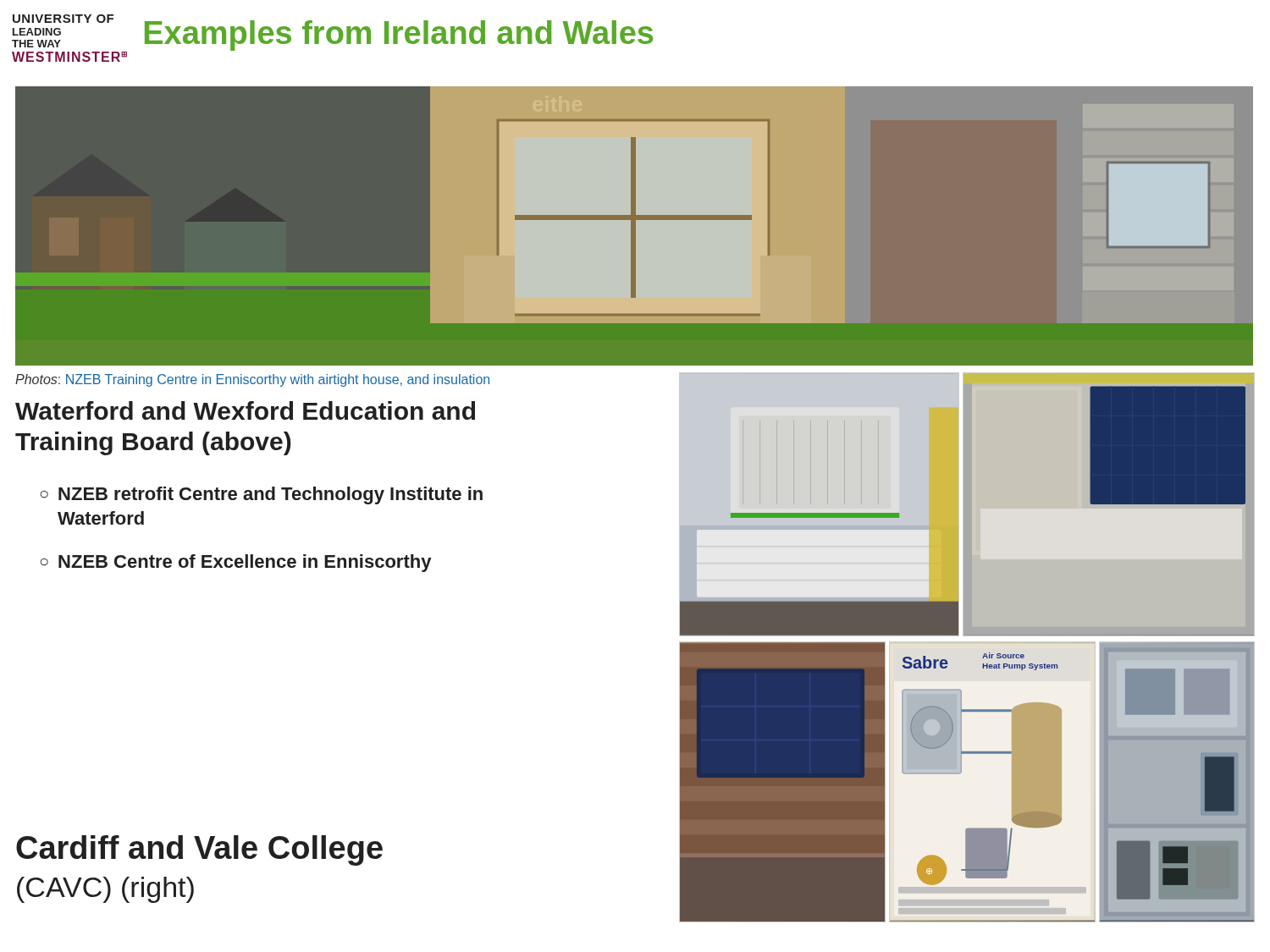Locate the caption that opens with "Photos: NZEB Training Centre"

pos(253,380)
